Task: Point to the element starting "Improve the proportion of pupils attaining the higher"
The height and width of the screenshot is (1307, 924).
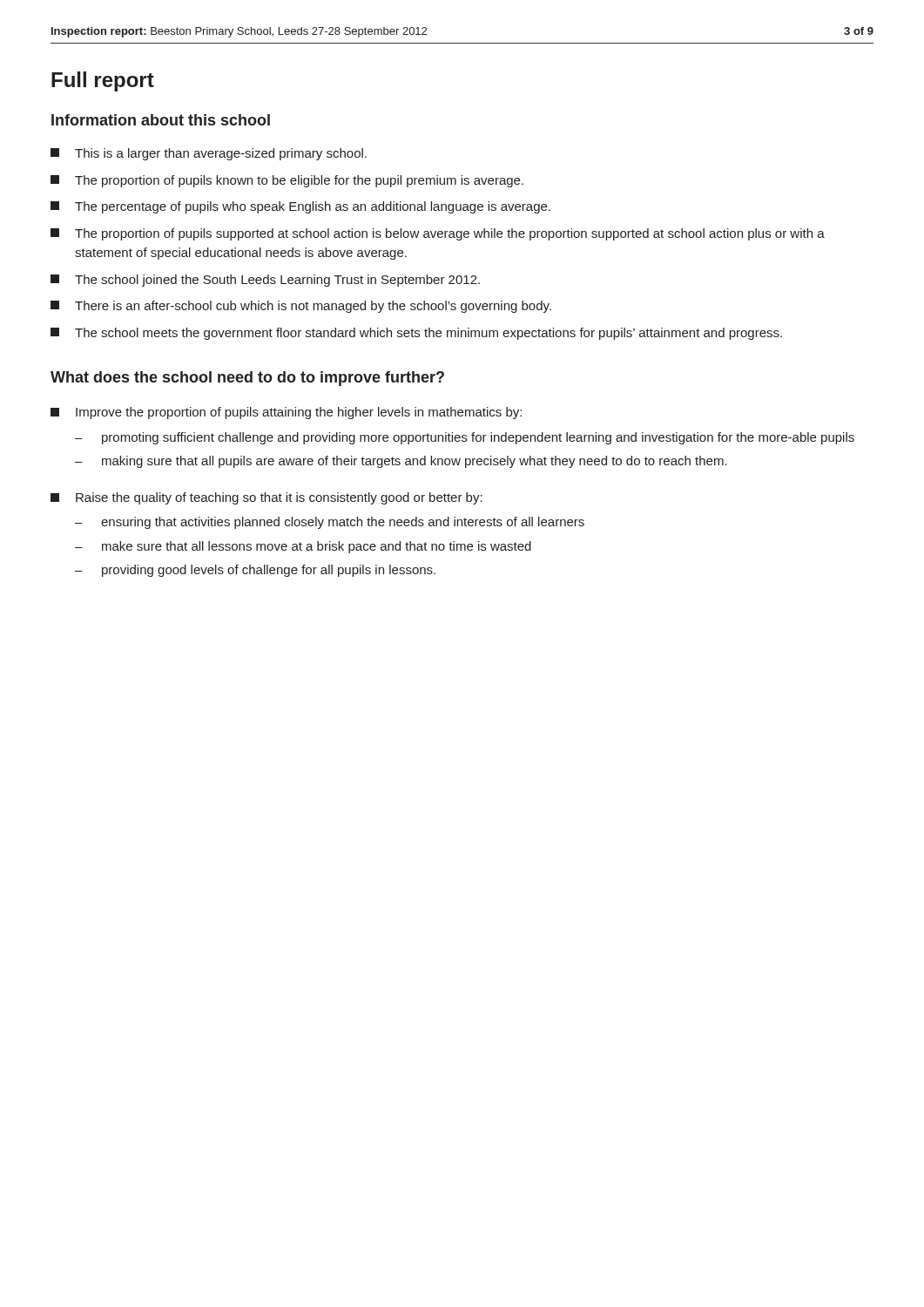Action: [x=462, y=439]
